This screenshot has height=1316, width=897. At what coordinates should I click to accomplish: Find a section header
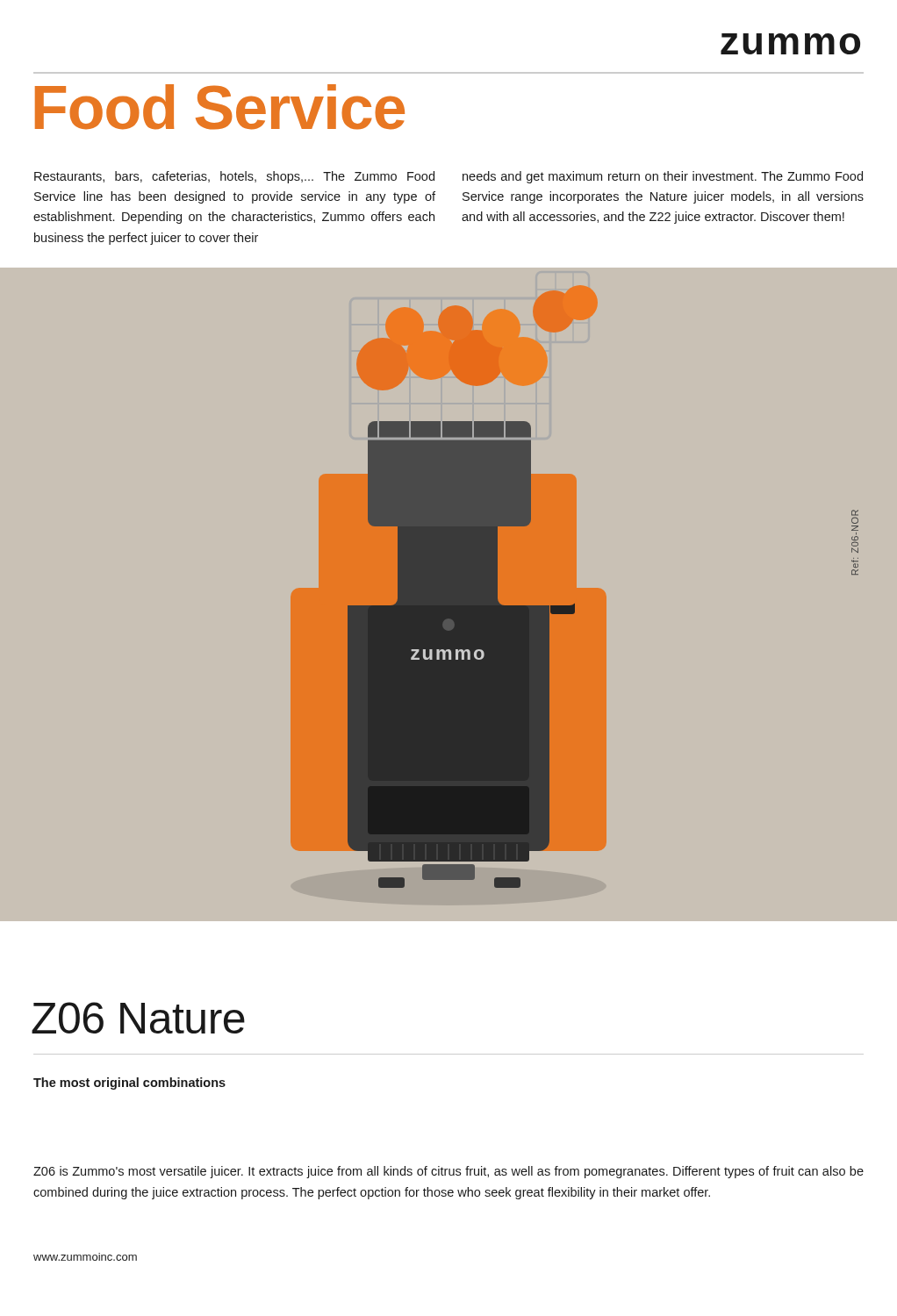point(130,1083)
